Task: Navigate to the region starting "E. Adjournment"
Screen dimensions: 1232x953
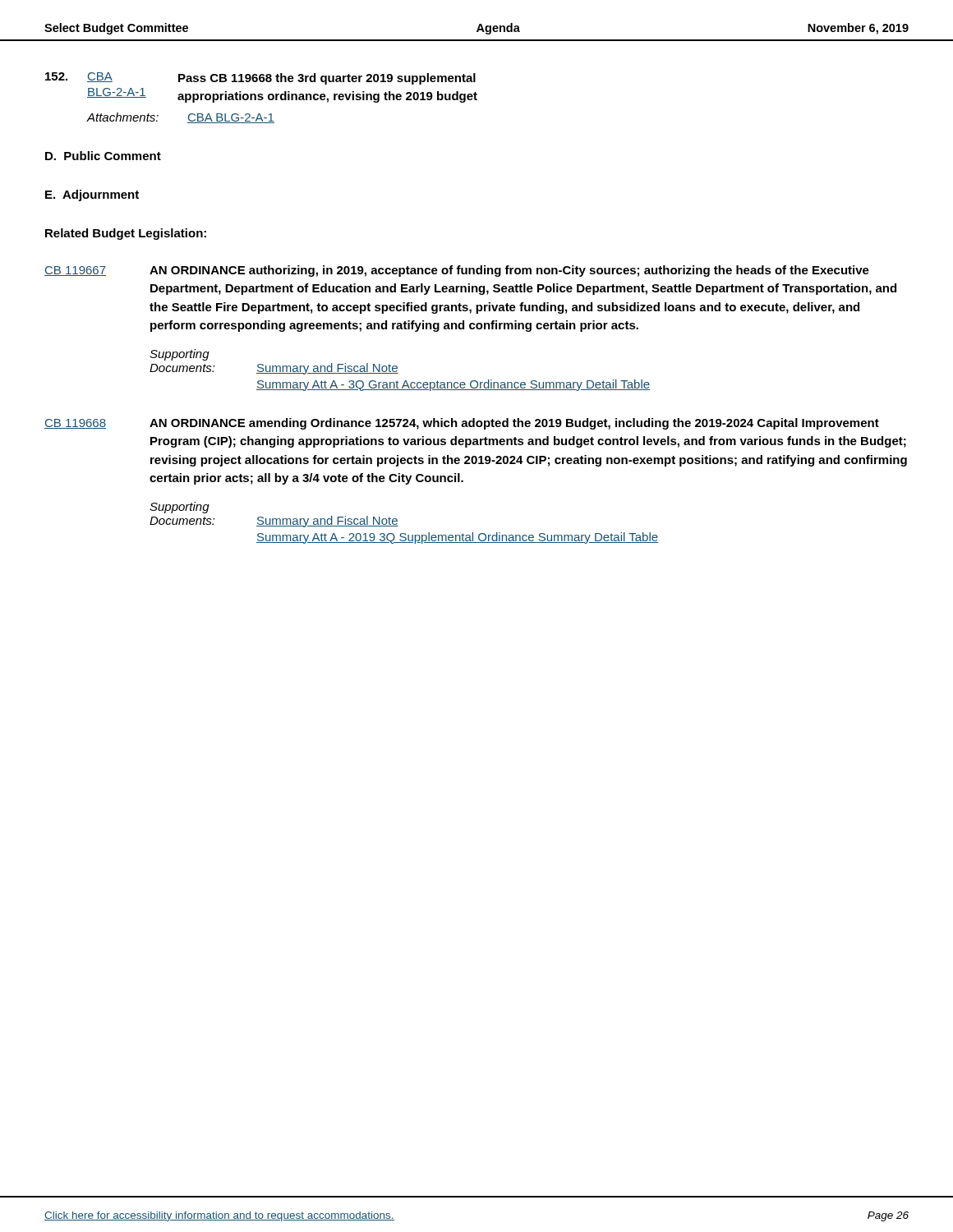Action: [x=92, y=194]
